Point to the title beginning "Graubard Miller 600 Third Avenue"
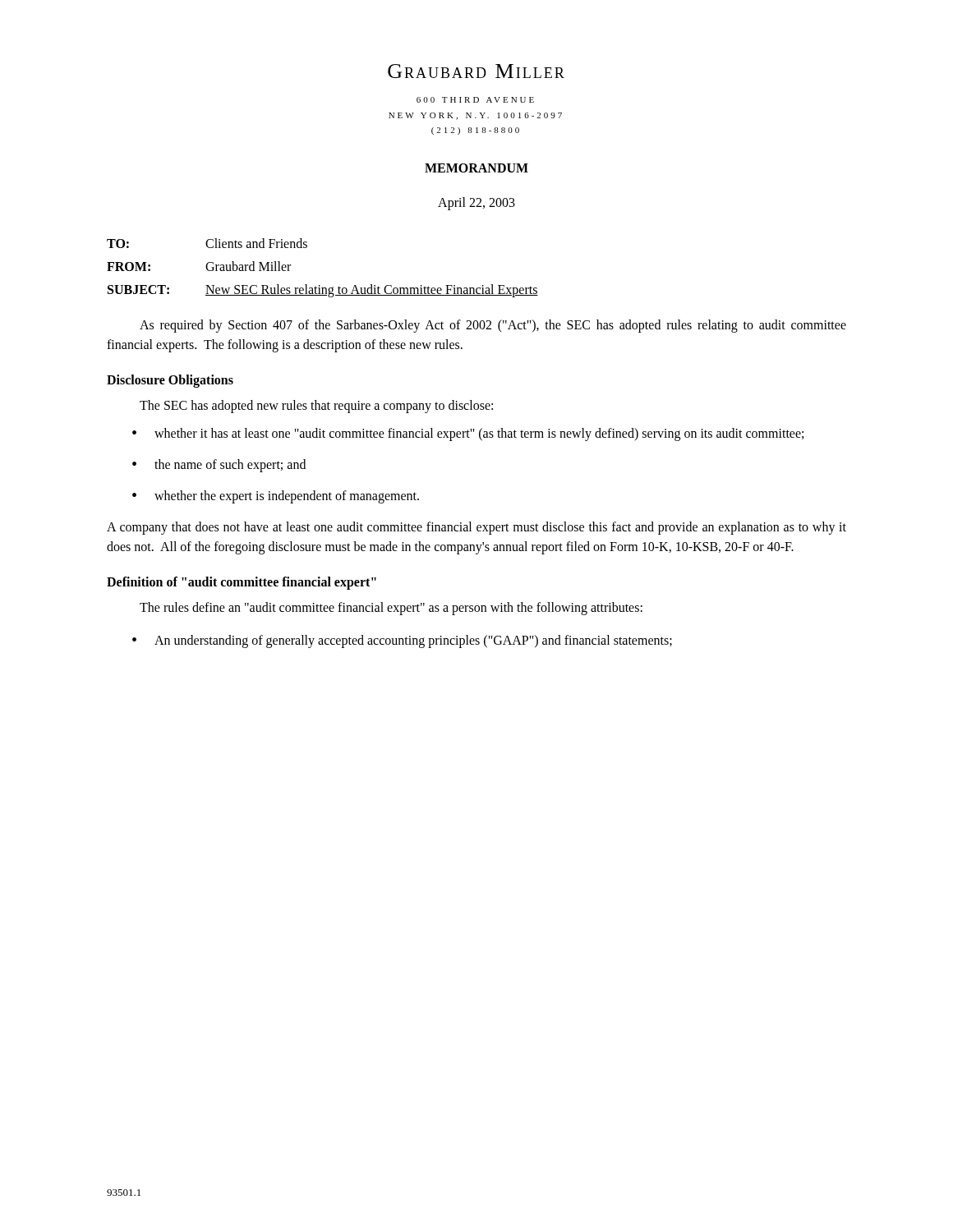The height and width of the screenshot is (1232, 953). [x=476, y=99]
